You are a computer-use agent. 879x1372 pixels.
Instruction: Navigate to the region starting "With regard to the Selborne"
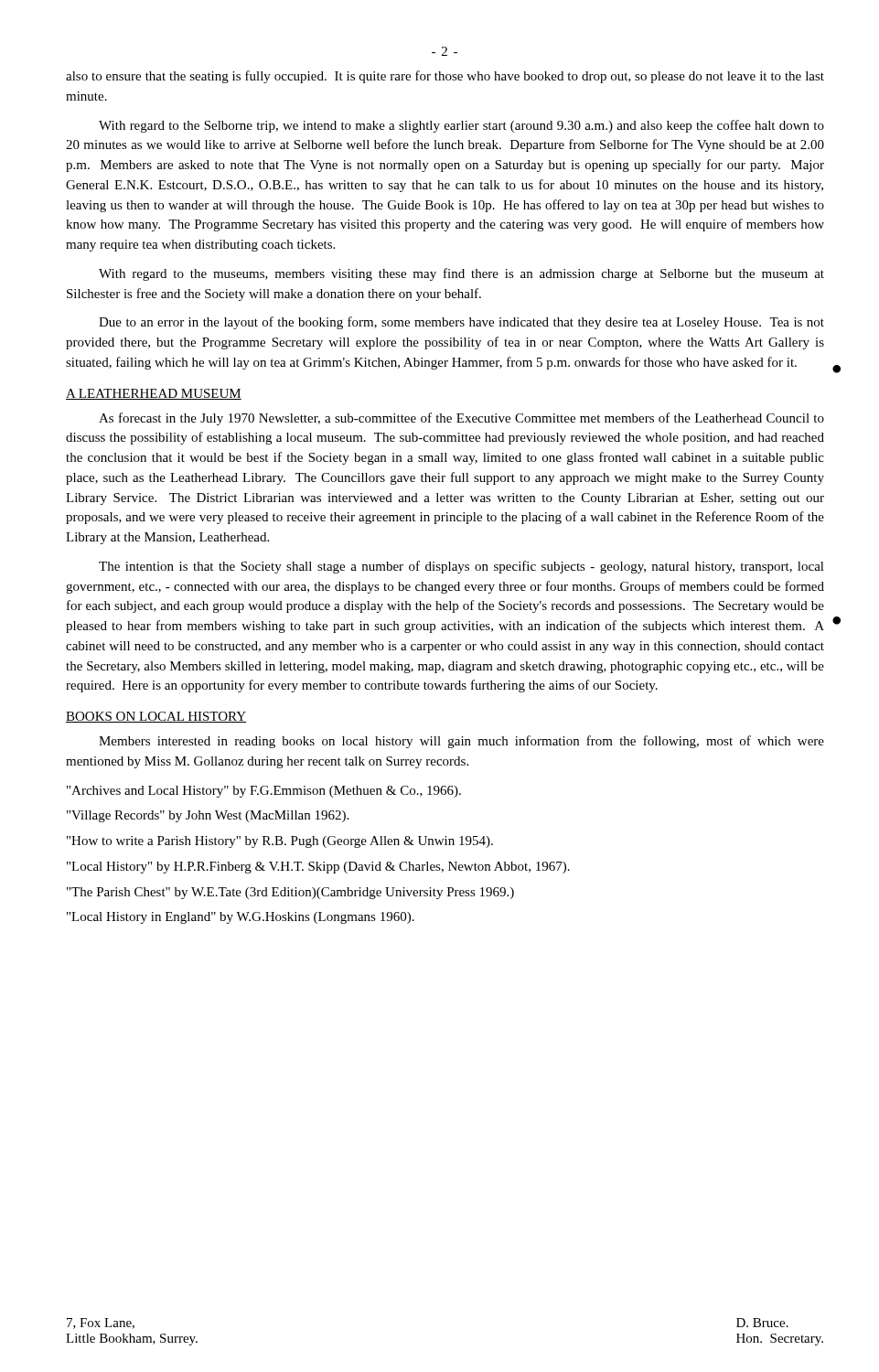pos(445,185)
